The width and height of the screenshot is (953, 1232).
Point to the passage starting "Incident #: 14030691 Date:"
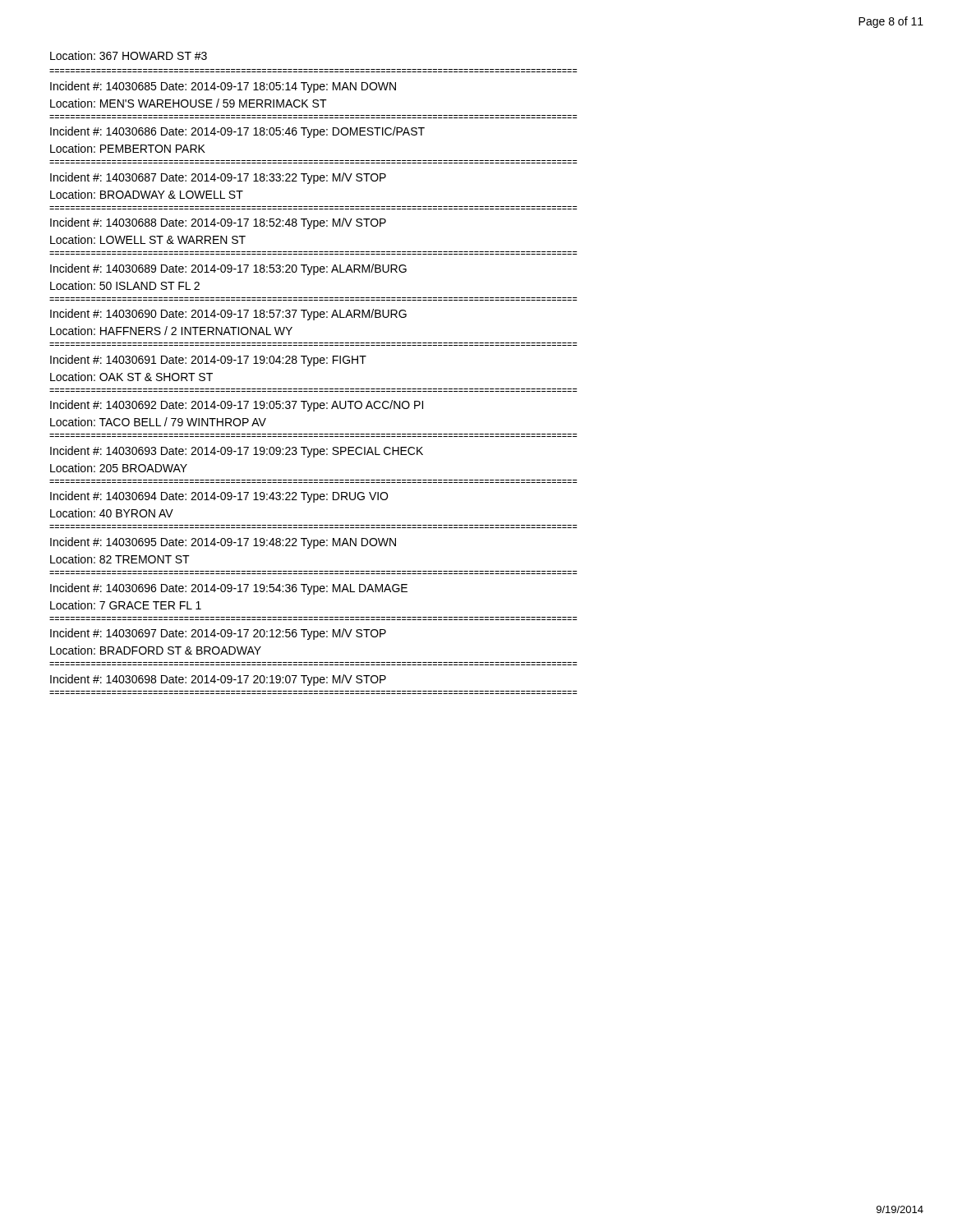point(208,361)
